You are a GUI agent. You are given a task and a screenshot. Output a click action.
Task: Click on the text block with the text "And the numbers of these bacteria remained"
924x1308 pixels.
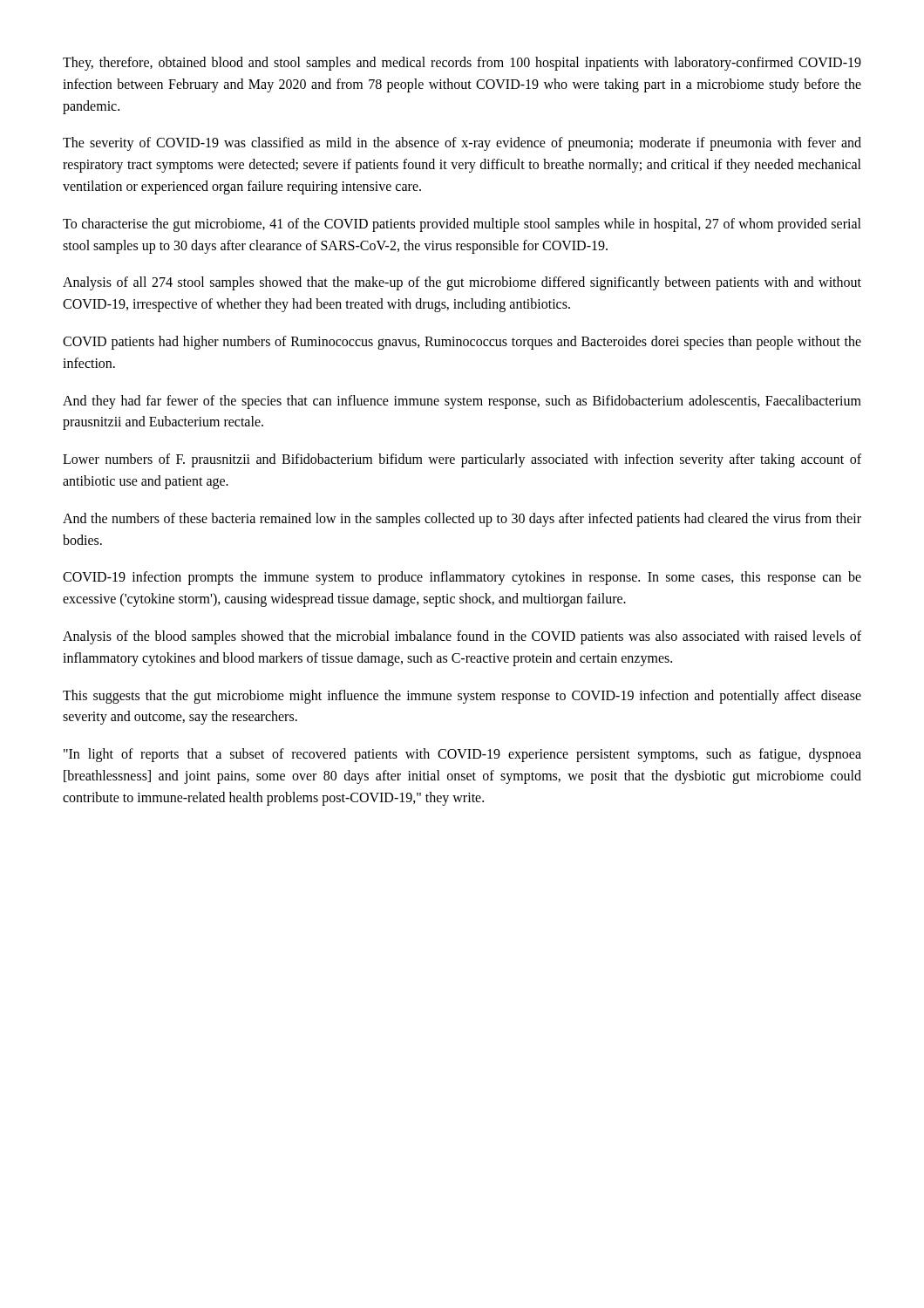pos(462,529)
